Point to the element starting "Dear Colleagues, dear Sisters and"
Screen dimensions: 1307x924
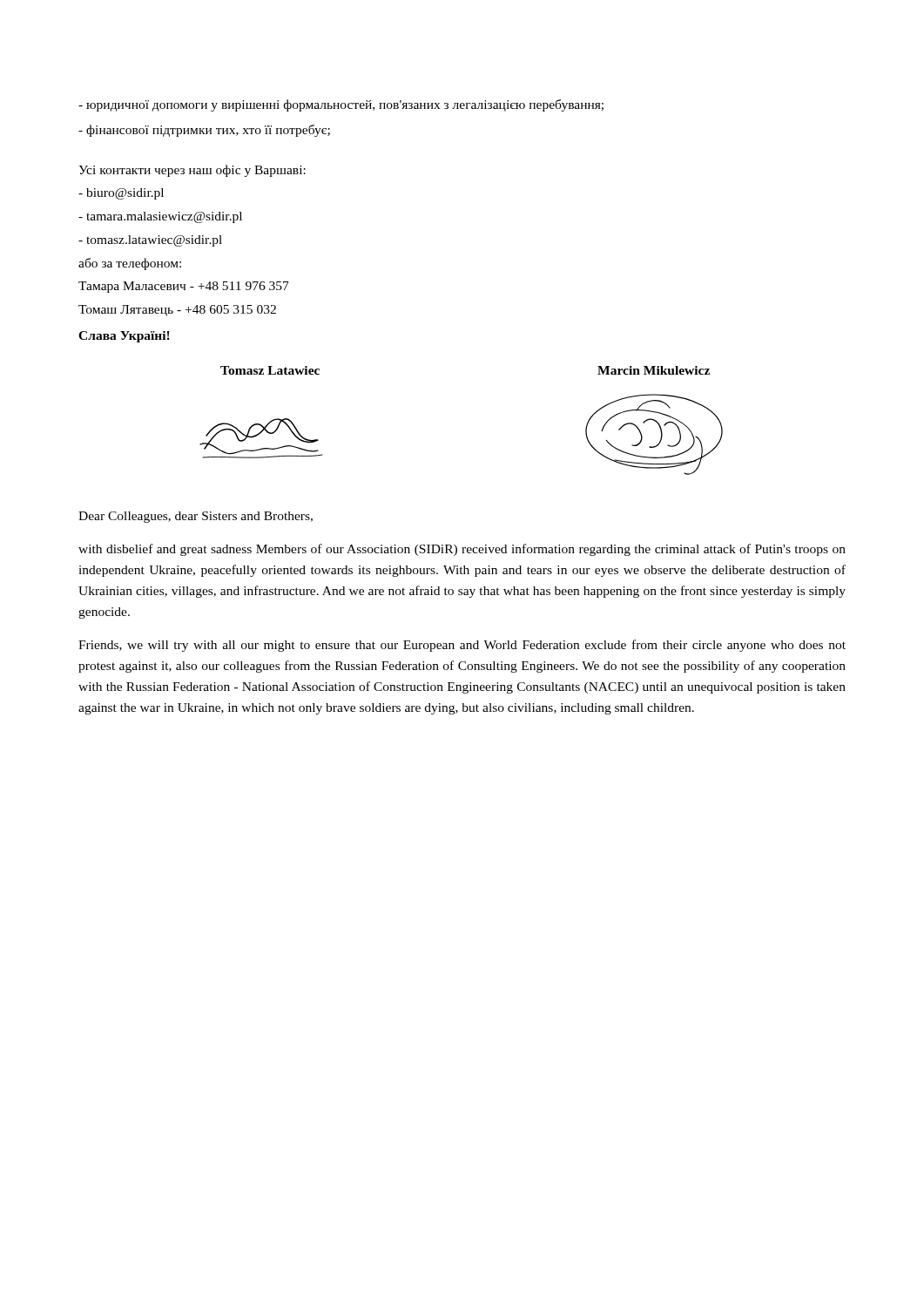(x=196, y=515)
